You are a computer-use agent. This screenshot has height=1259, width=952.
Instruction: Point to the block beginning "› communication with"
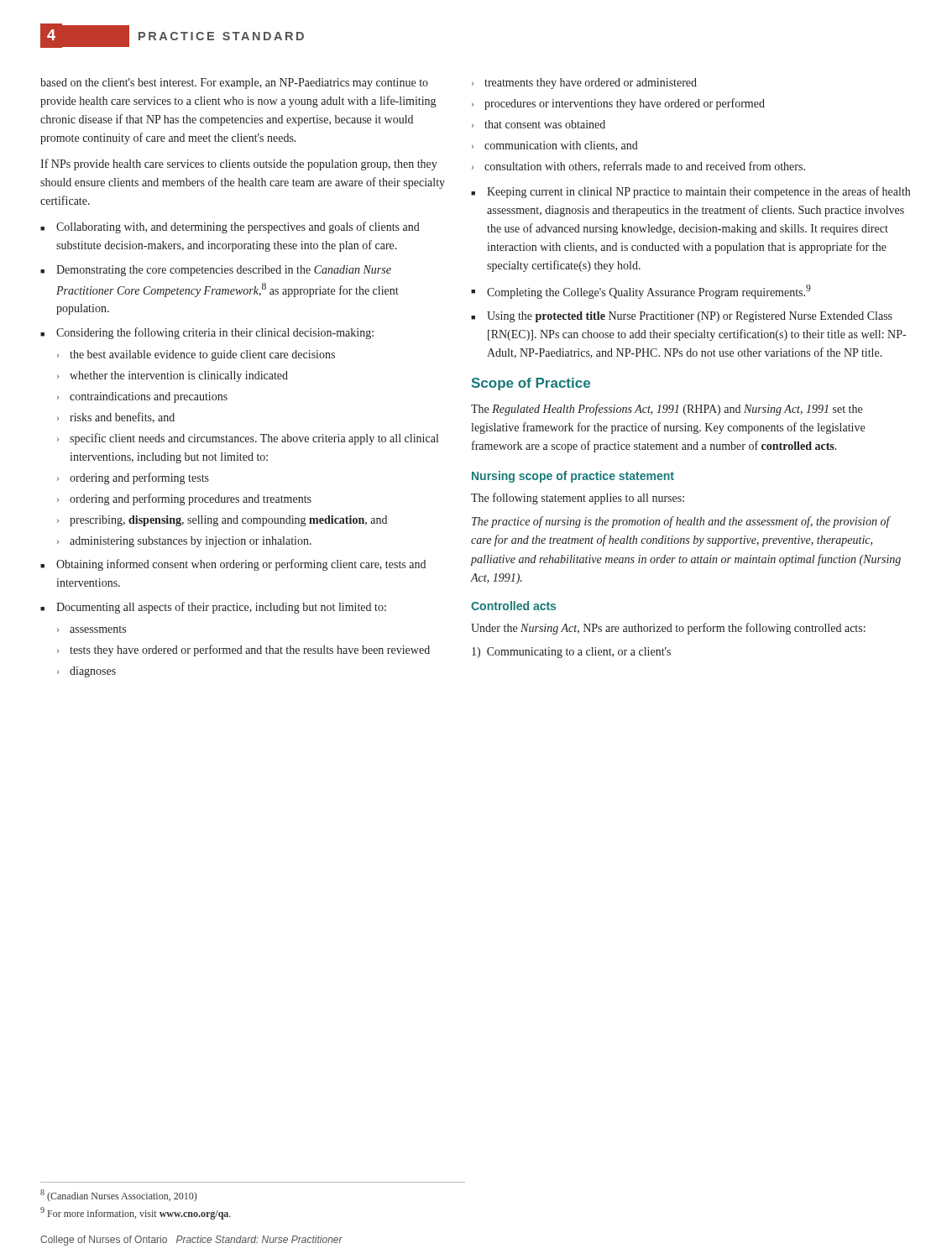click(x=554, y=146)
